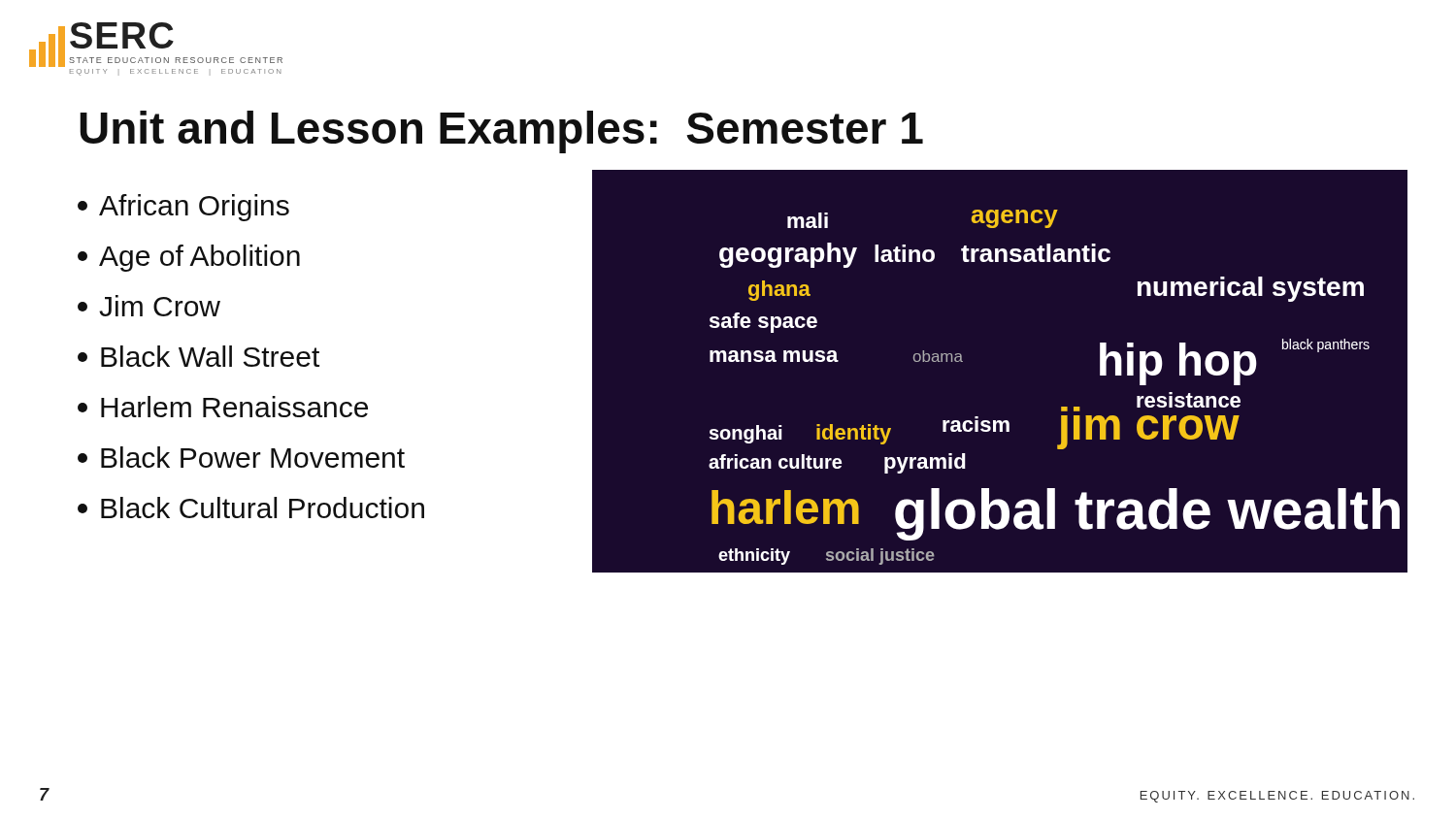Image resolution: width=1456 pixels, height=819 pixels.
Task: Click on the region starting "Age of Abolition"
Action: pyautogui.click(x=189, y=256)
